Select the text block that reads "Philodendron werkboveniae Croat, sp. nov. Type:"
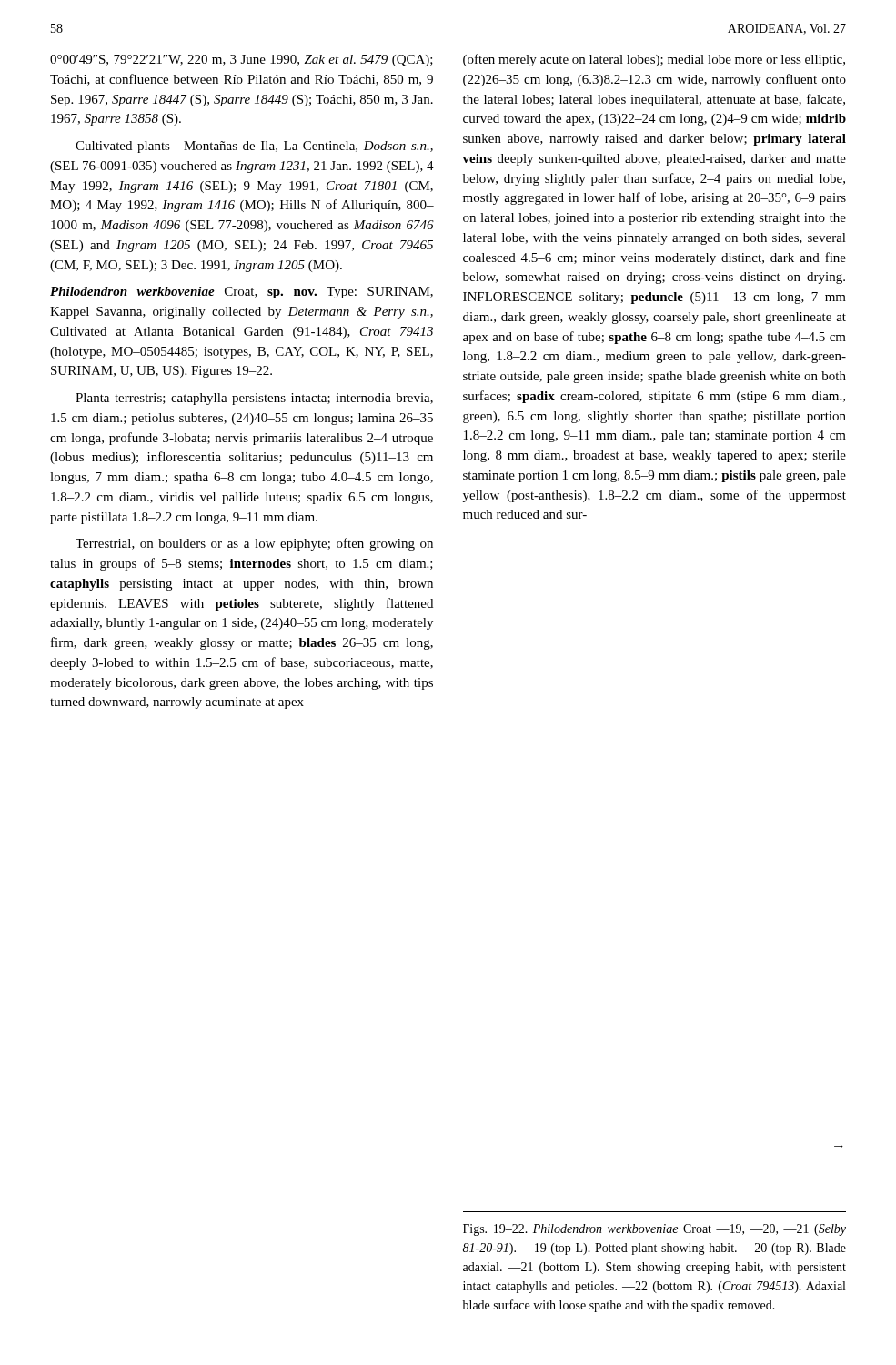The width and height of the screenshot is (896, 1365). (242, 331)
